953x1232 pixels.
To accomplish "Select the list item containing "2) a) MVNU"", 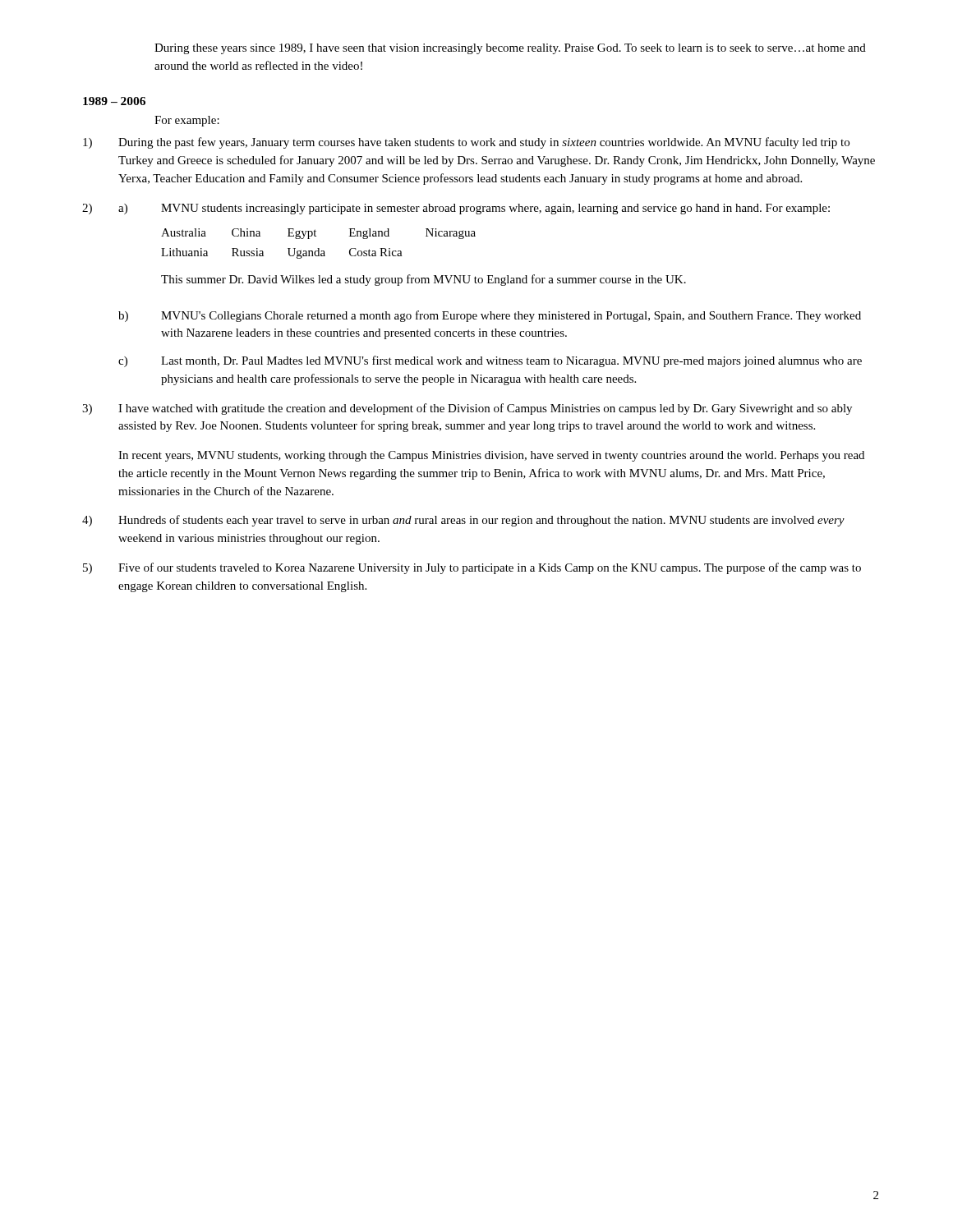I will pyautogui.click(x=481, y=294).
